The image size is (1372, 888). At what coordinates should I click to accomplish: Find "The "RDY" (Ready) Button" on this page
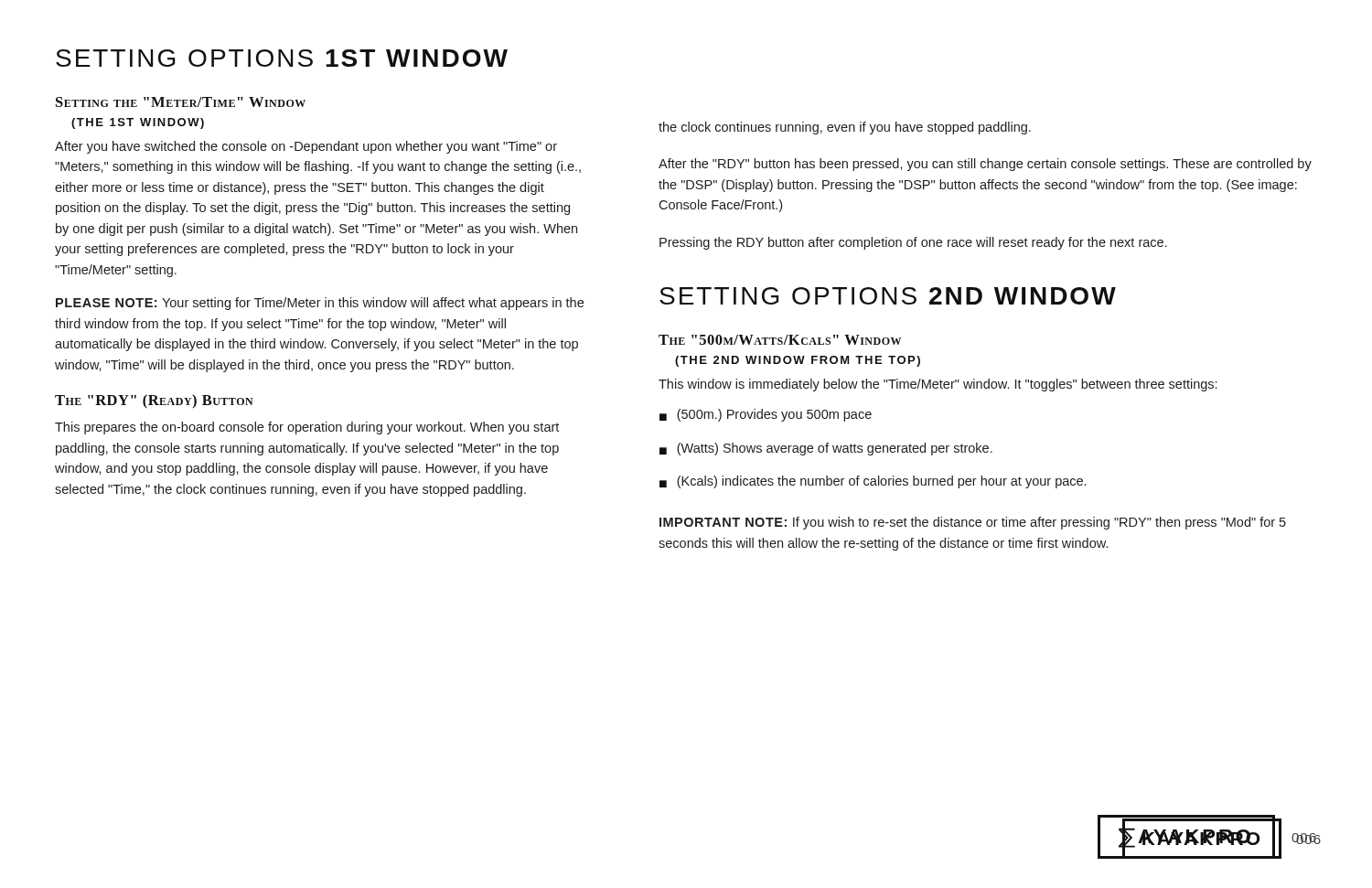tap(154, 400)
